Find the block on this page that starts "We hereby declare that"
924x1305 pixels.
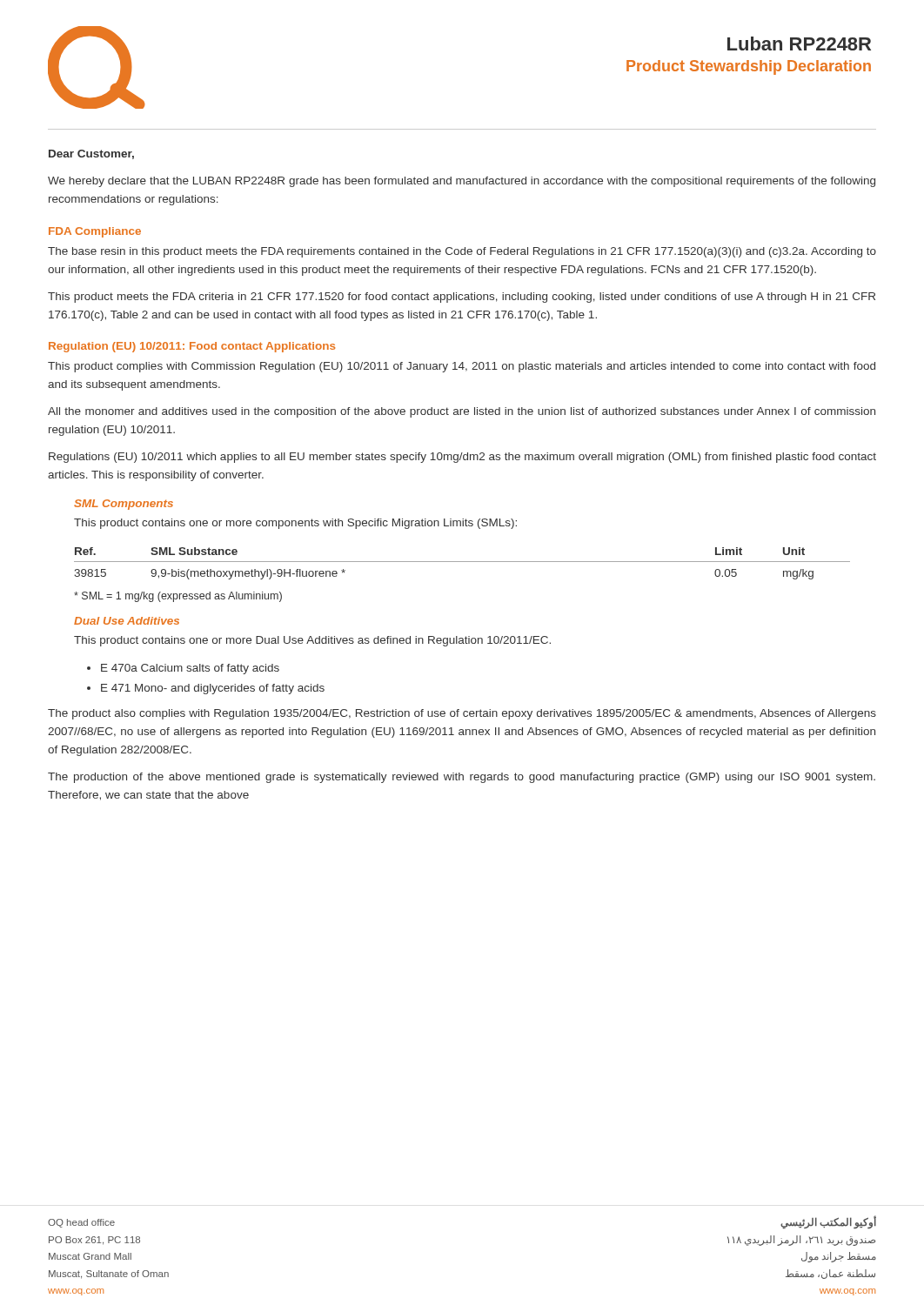tap(462, 190)
